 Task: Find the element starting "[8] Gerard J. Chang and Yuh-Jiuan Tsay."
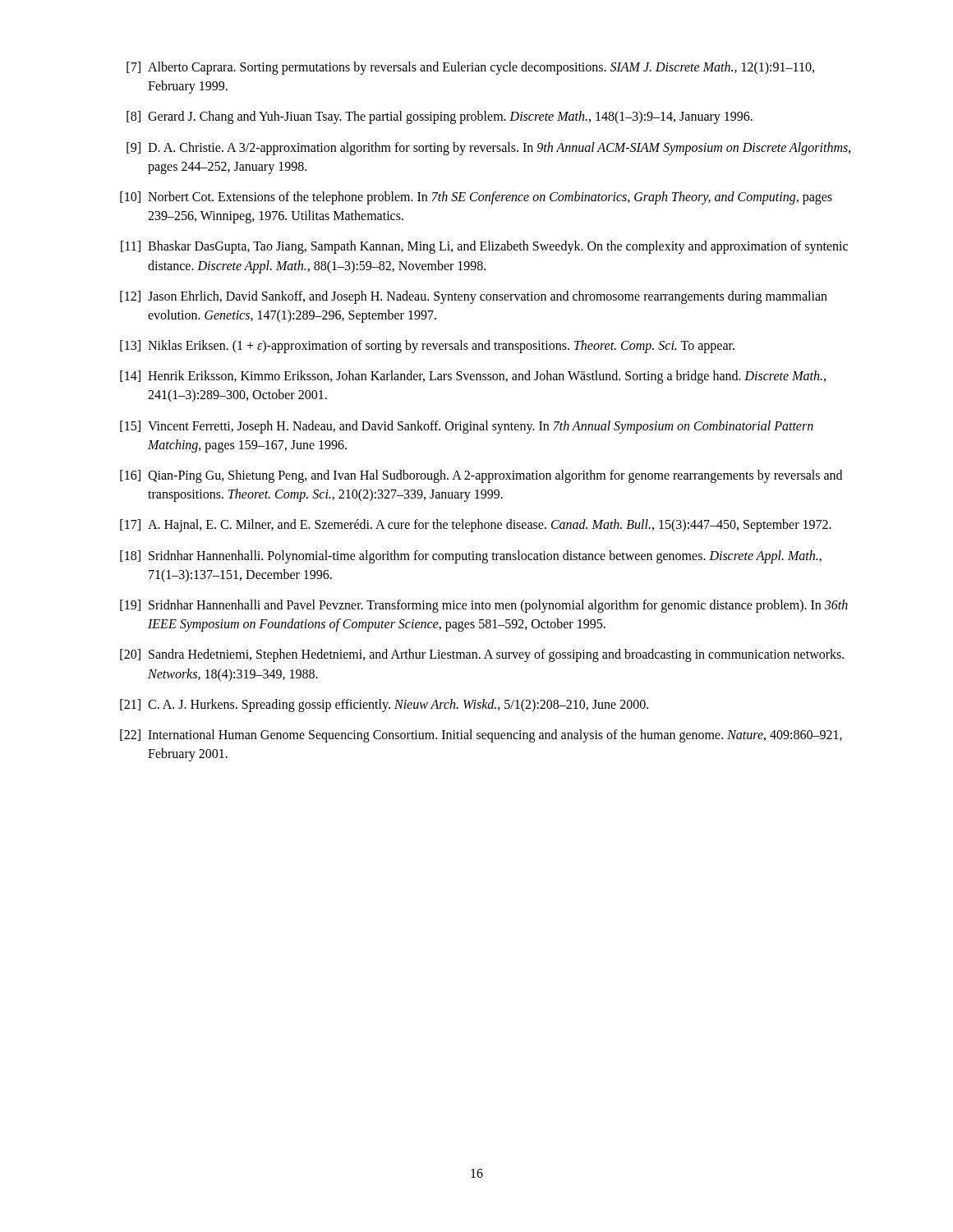476,117
